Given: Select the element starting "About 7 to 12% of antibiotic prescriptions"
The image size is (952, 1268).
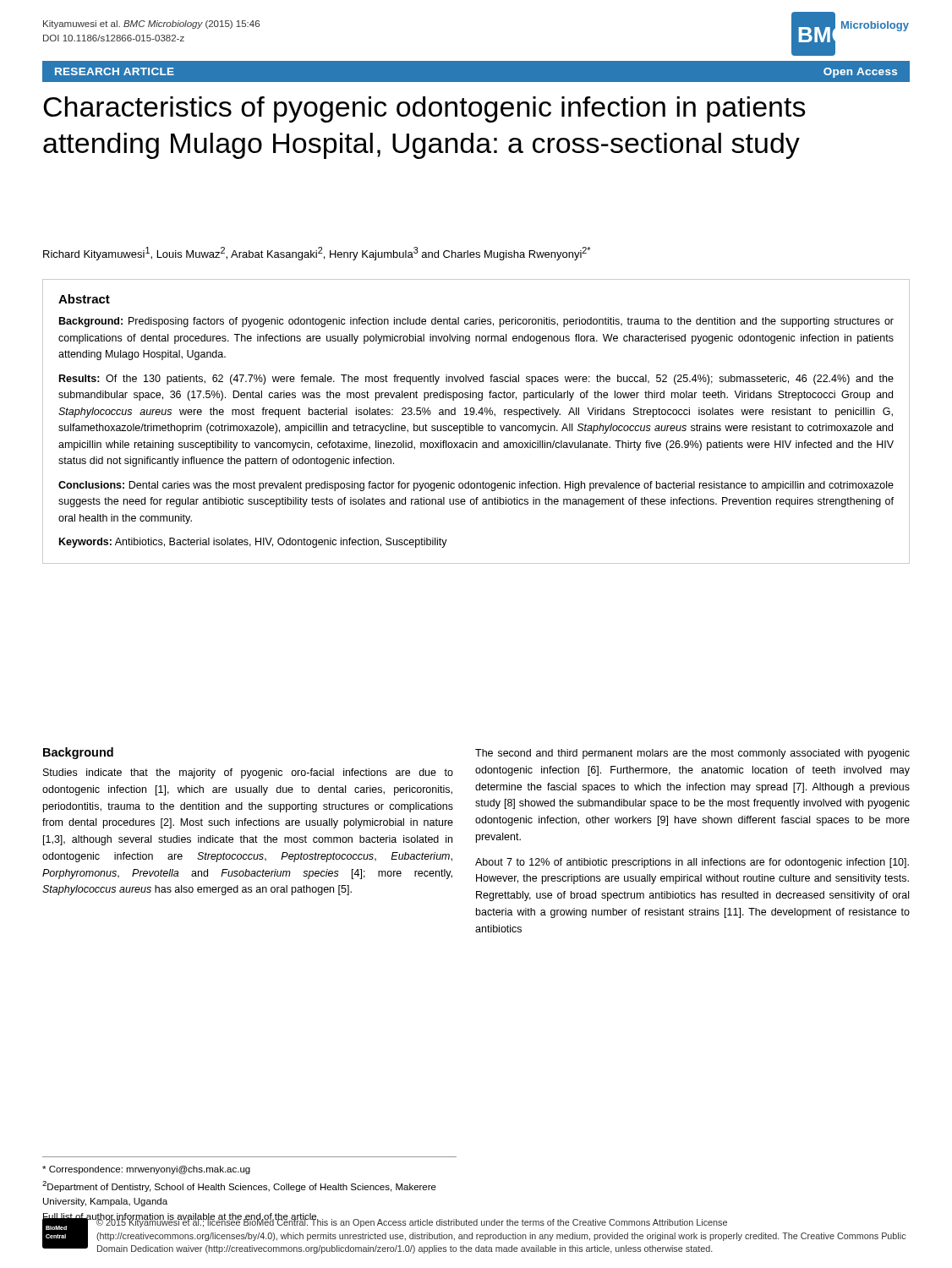Looking at the screenshot, I should pos(692,895).
